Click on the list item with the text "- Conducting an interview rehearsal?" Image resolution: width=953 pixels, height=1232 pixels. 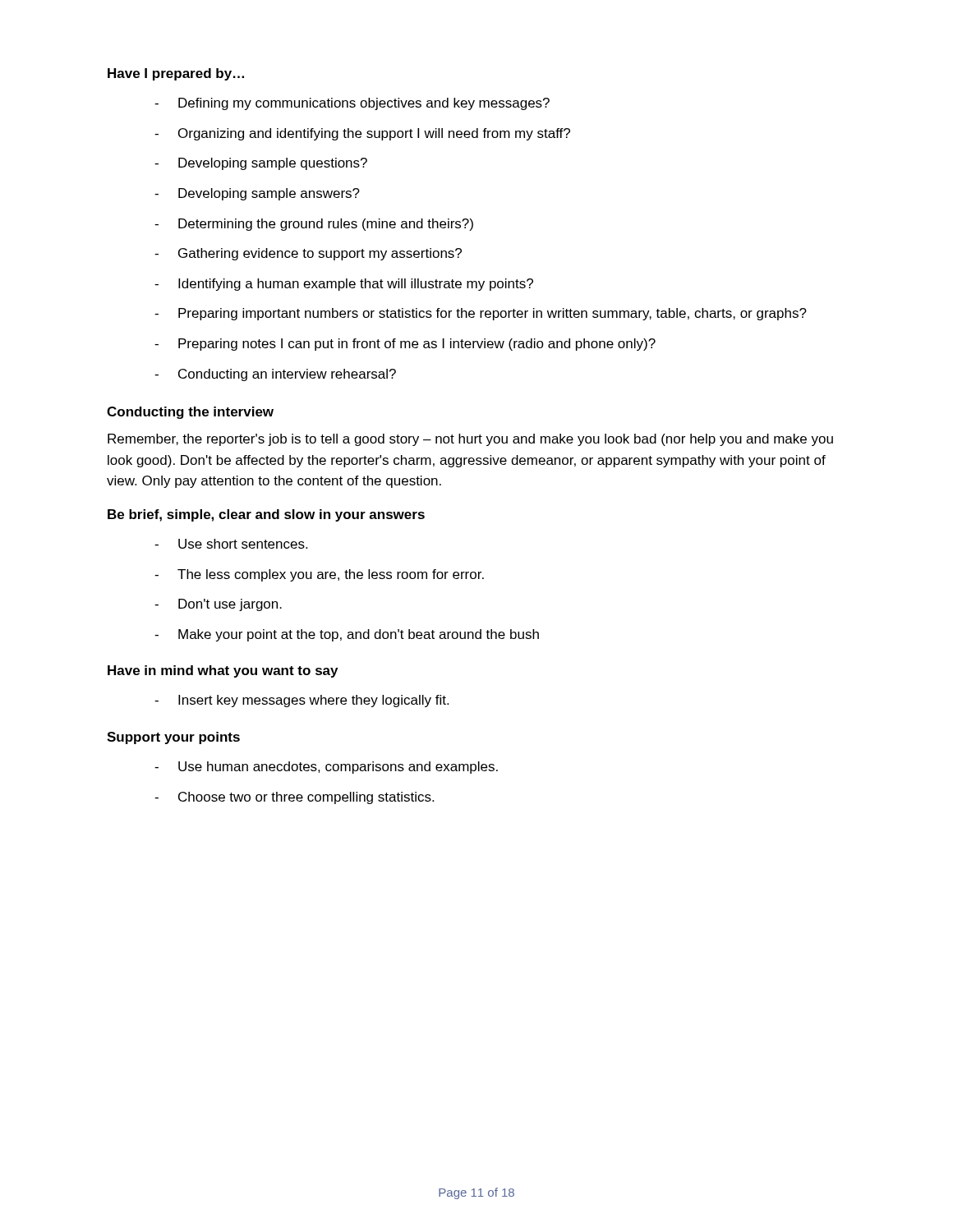click(x=275, y=375)
